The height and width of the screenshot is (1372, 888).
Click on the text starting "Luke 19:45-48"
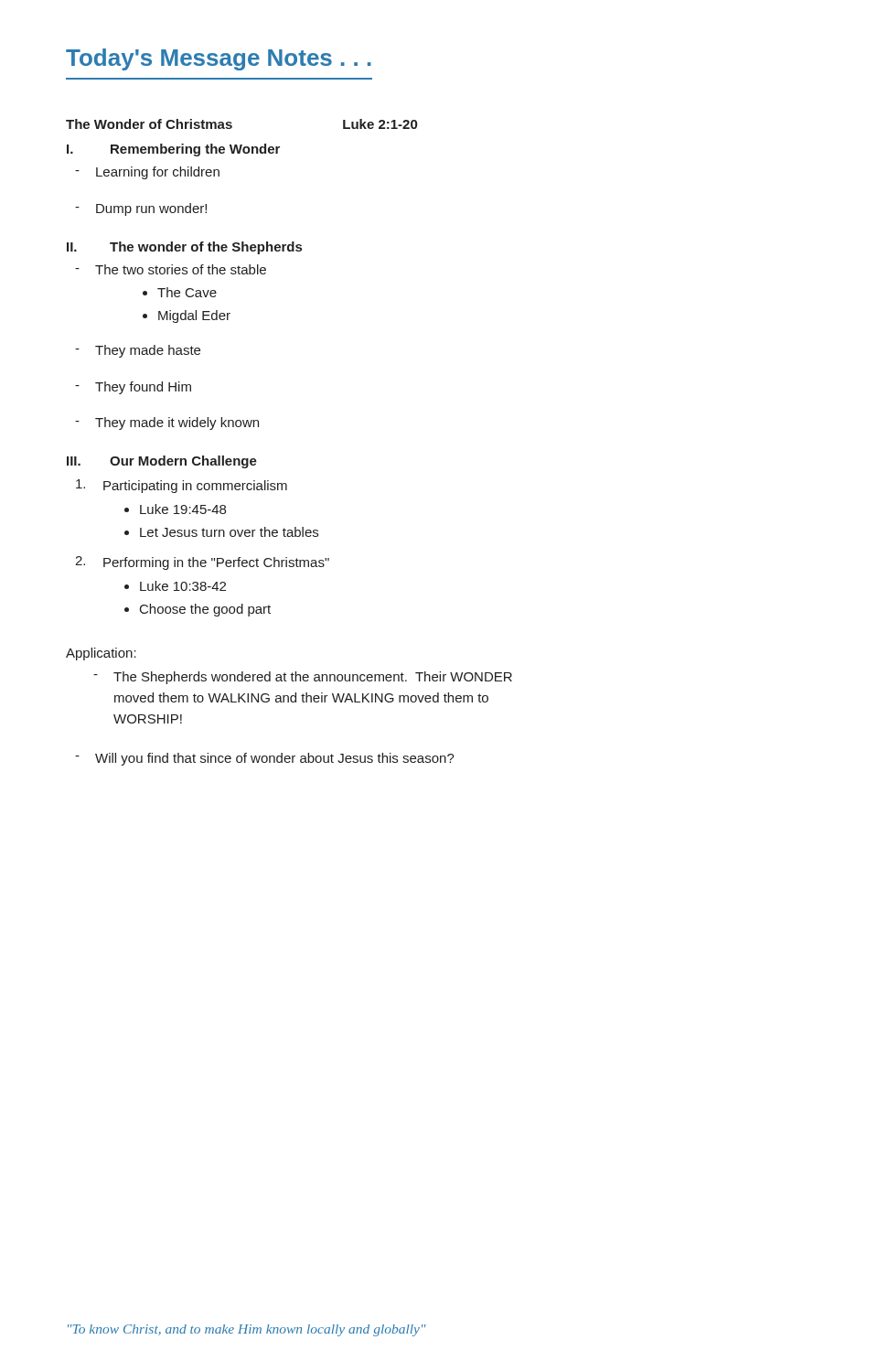[183, 509]
